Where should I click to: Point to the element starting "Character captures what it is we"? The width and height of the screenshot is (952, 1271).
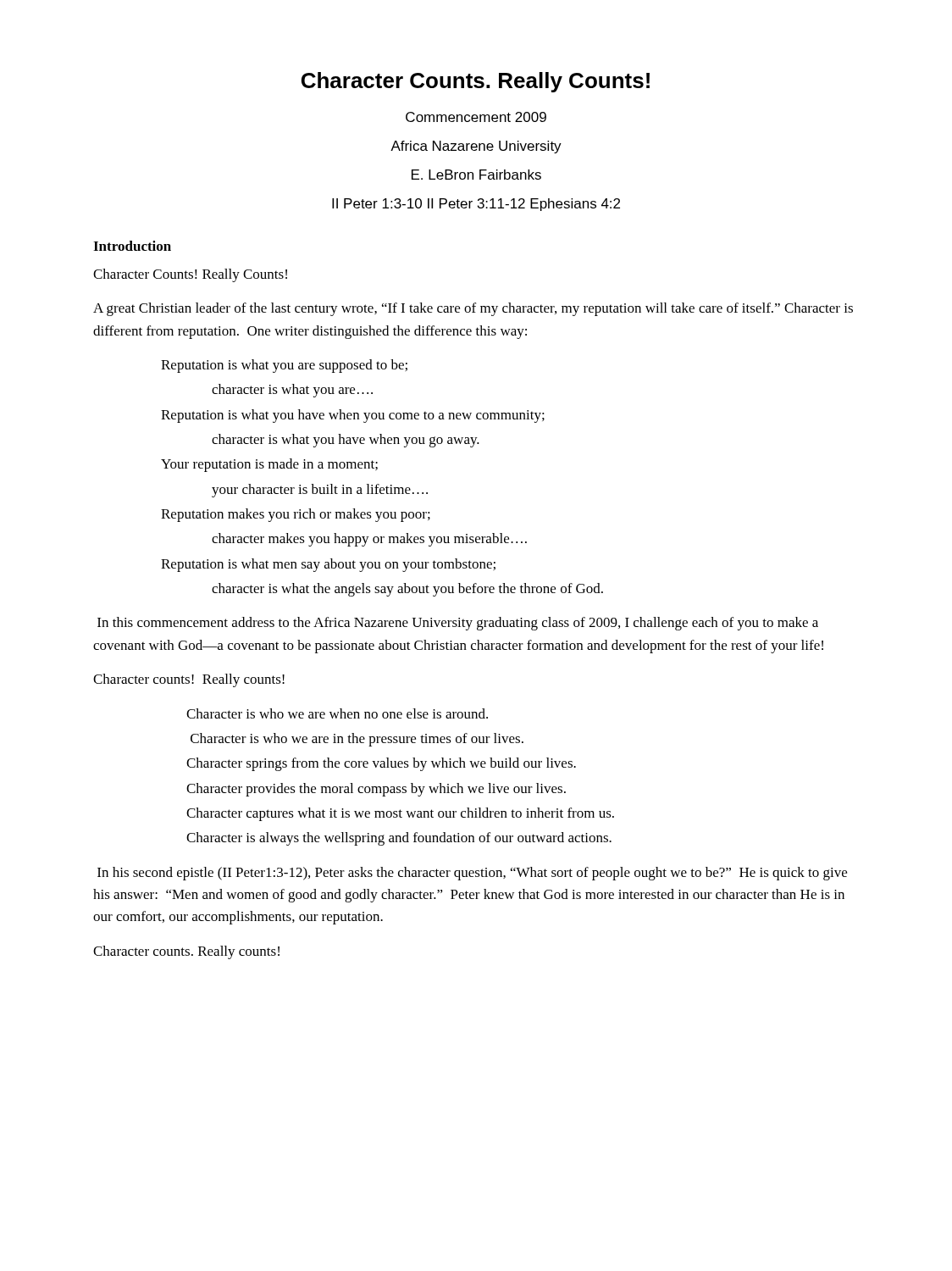pyautogui.click(x=523, y=813)
